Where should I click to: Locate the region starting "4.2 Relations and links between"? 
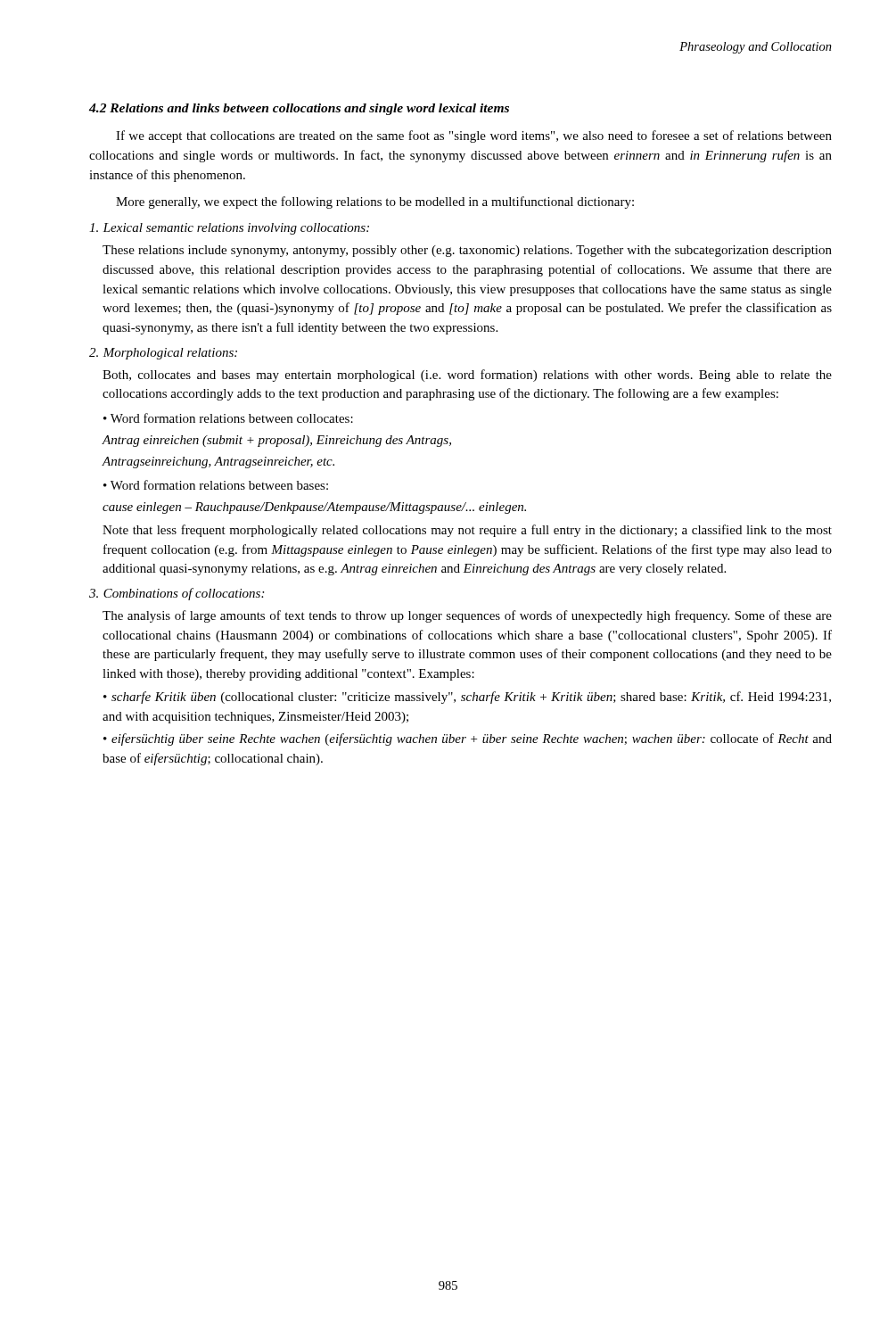[x=299, y=108]
